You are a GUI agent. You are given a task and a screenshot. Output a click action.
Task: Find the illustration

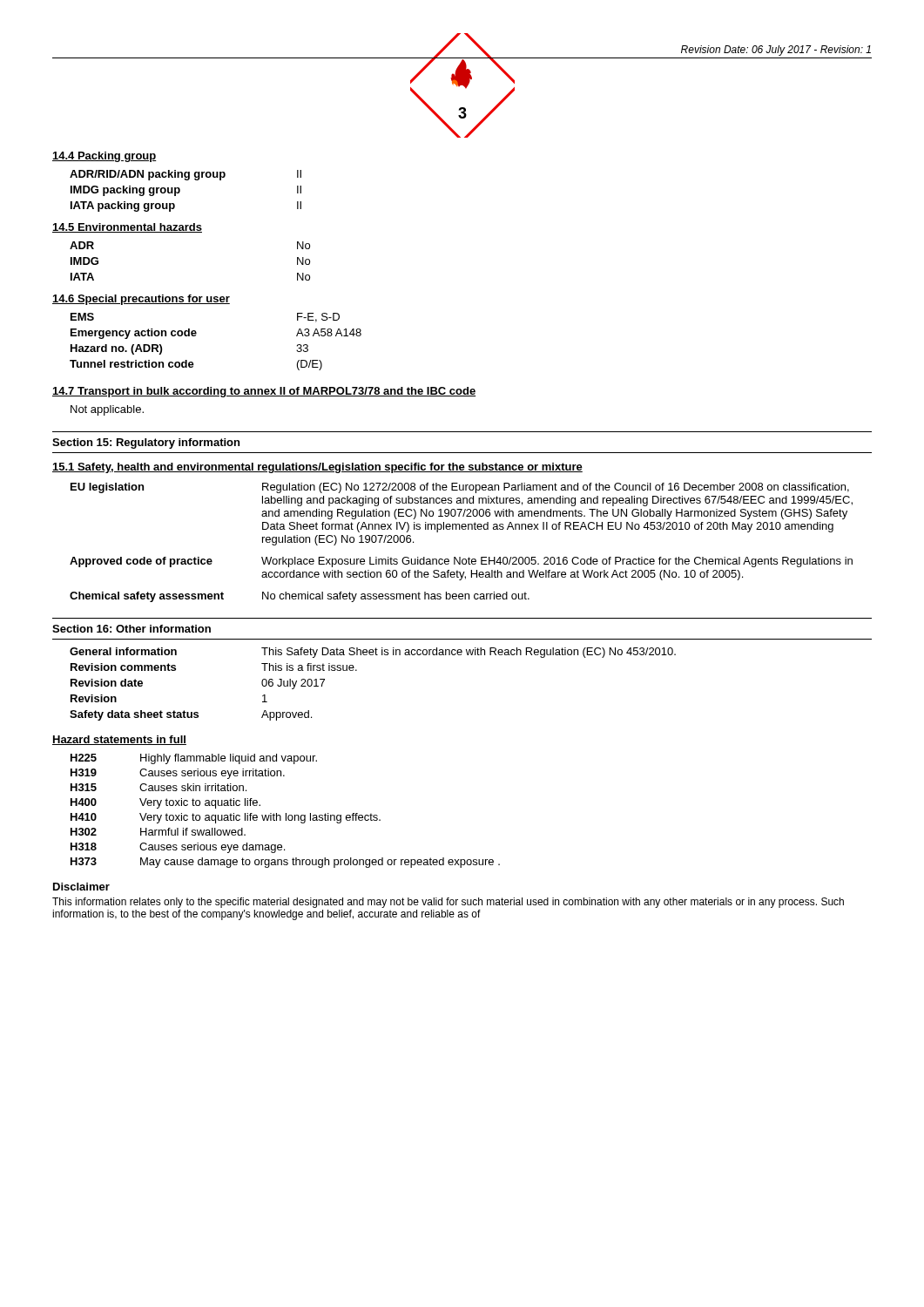tap(462, 87)
